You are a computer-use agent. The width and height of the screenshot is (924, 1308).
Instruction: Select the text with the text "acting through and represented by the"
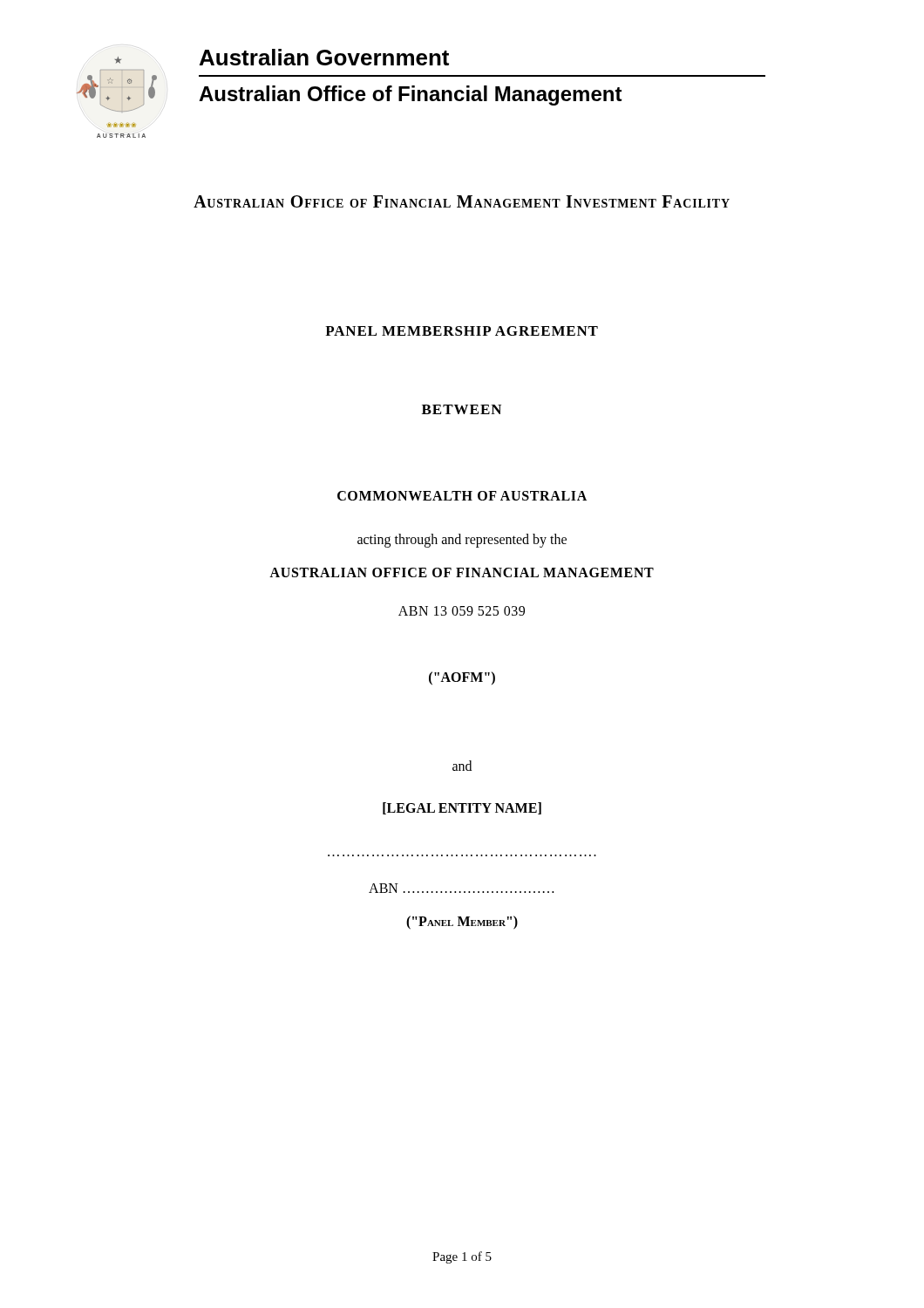462,539
